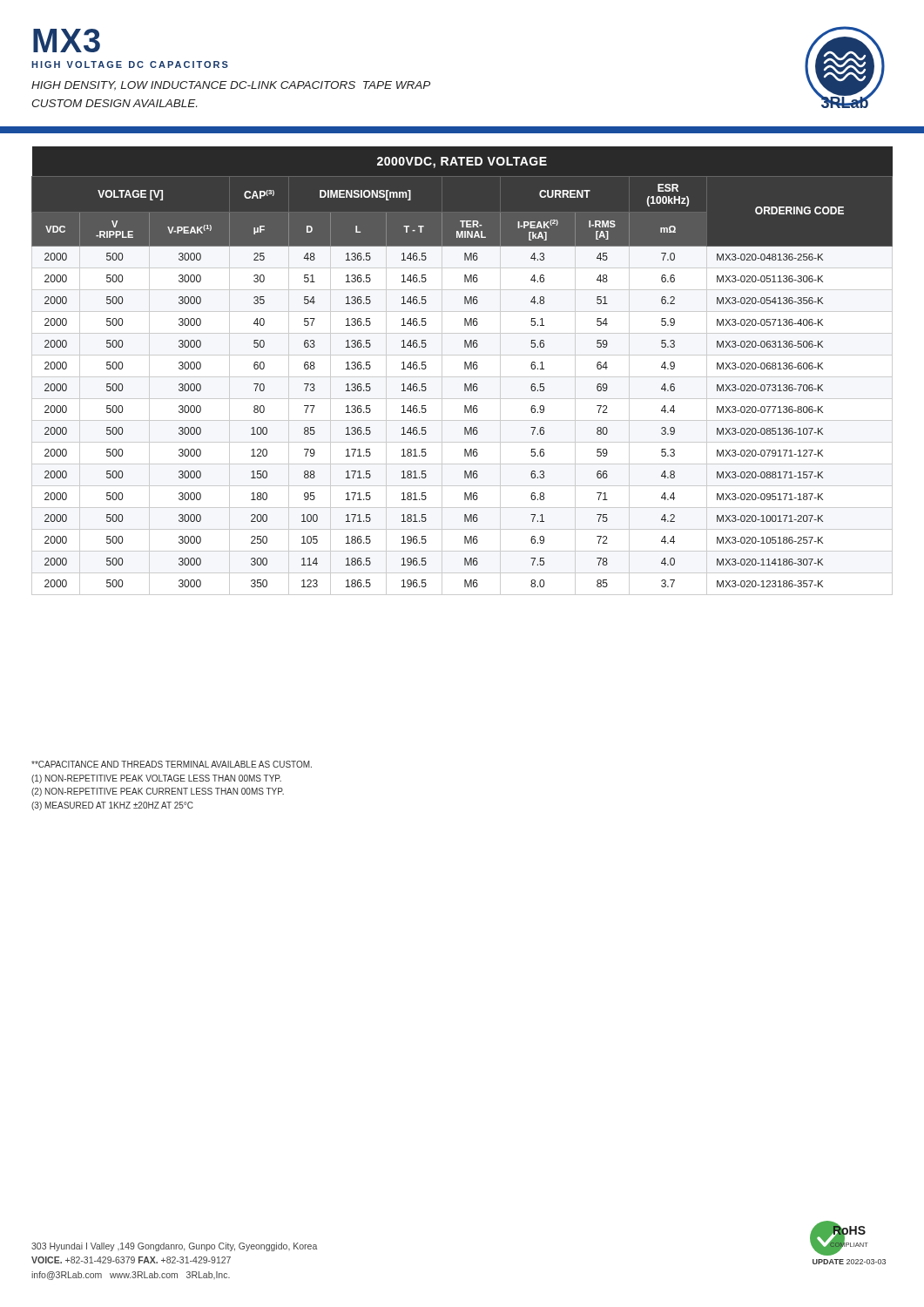Screen dimensions: 1307x924
Task: Find the table
Action: tap(462, 371)
